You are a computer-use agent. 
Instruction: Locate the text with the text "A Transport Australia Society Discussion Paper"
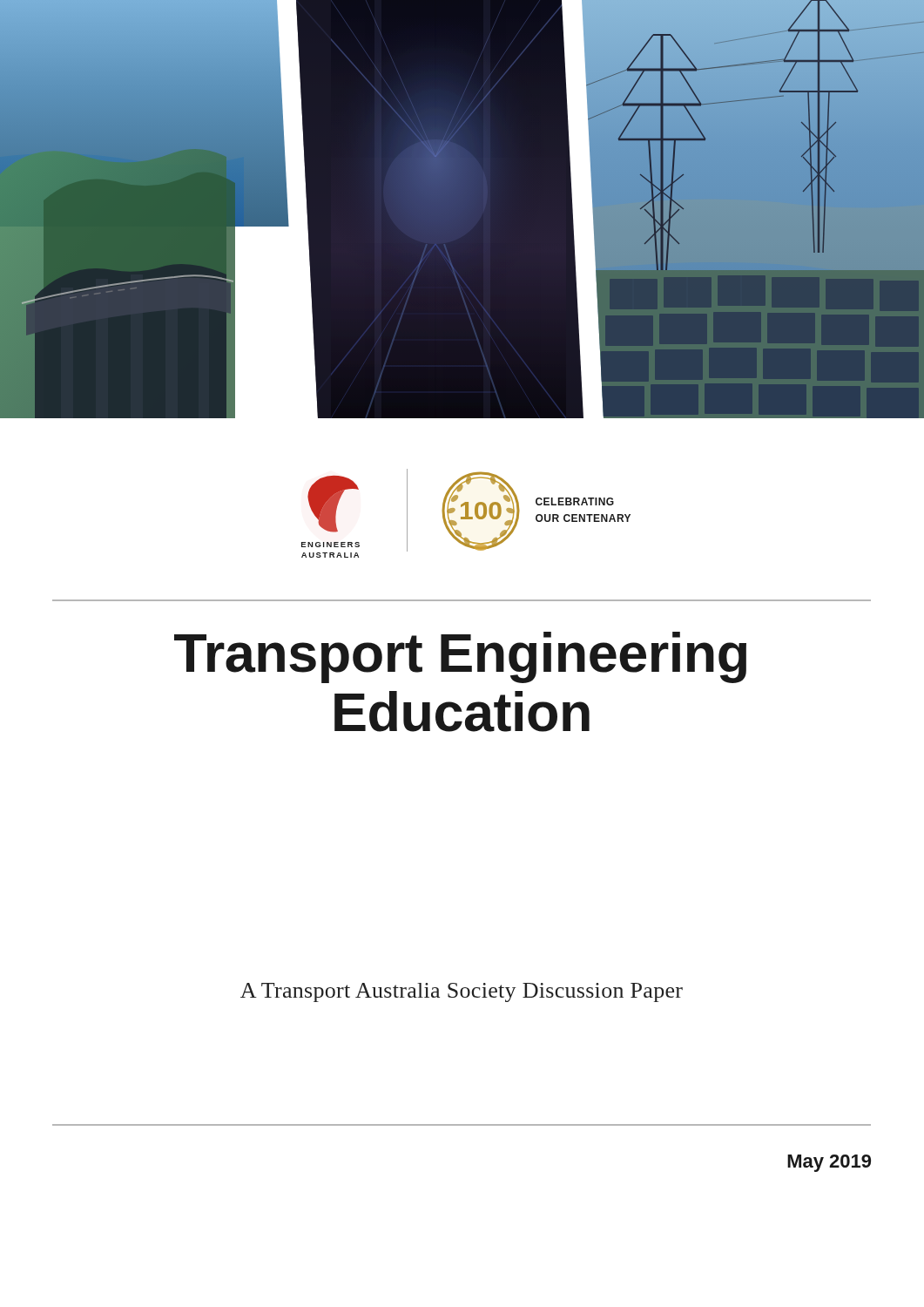tap(462, 990)
